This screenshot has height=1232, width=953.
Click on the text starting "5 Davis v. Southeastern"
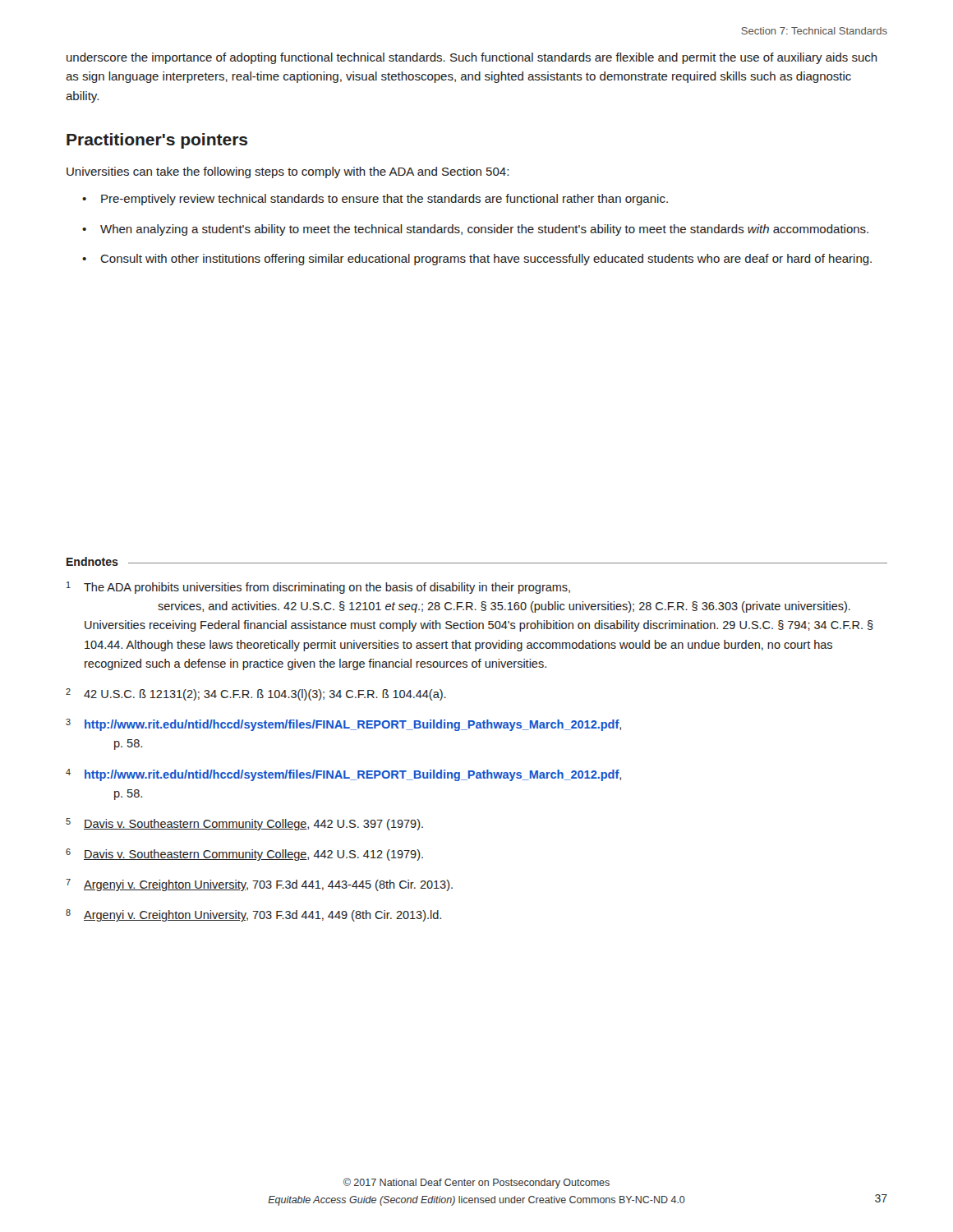click(244, 824)
